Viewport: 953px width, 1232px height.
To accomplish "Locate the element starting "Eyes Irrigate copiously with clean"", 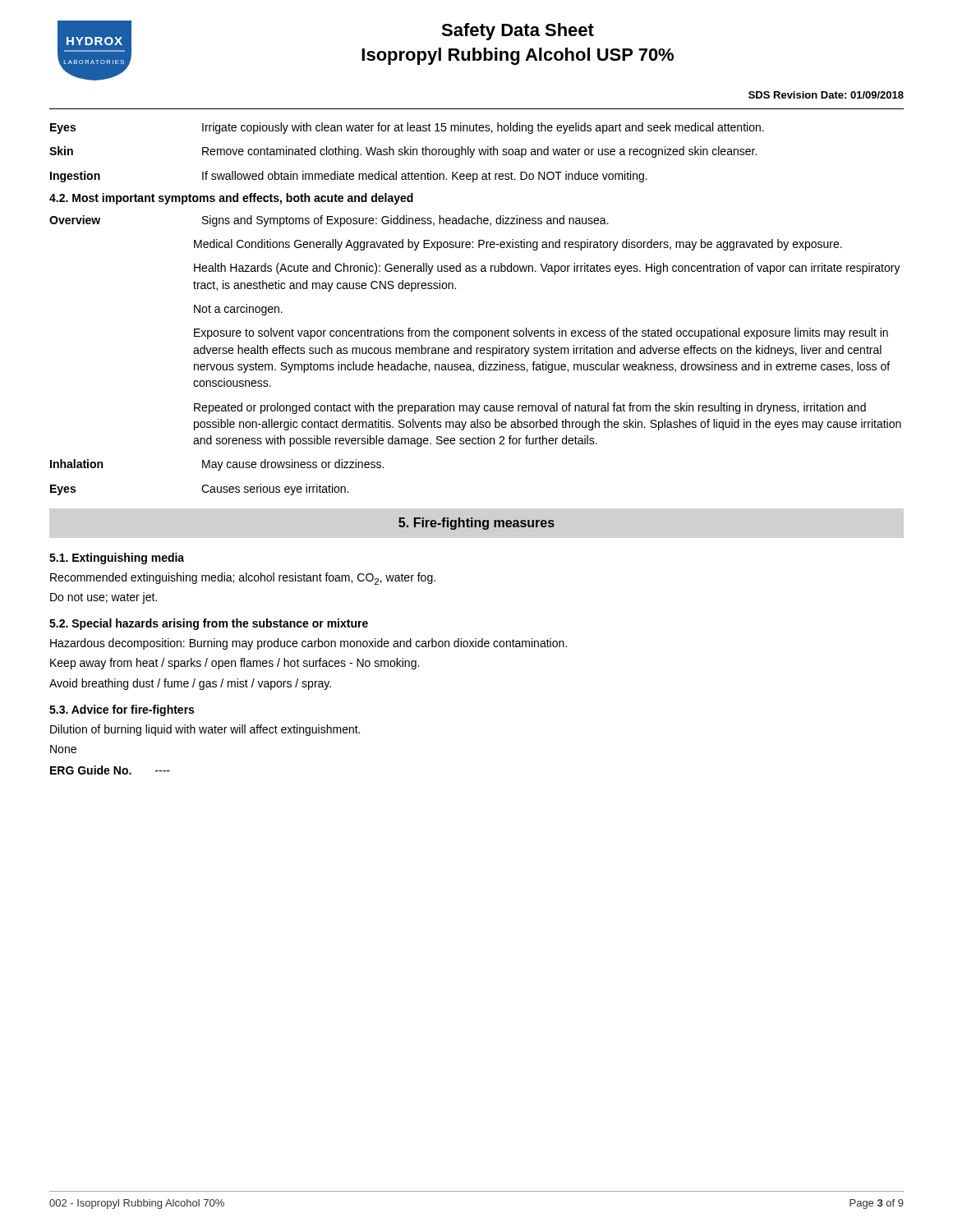I will (x=476, y=127).
